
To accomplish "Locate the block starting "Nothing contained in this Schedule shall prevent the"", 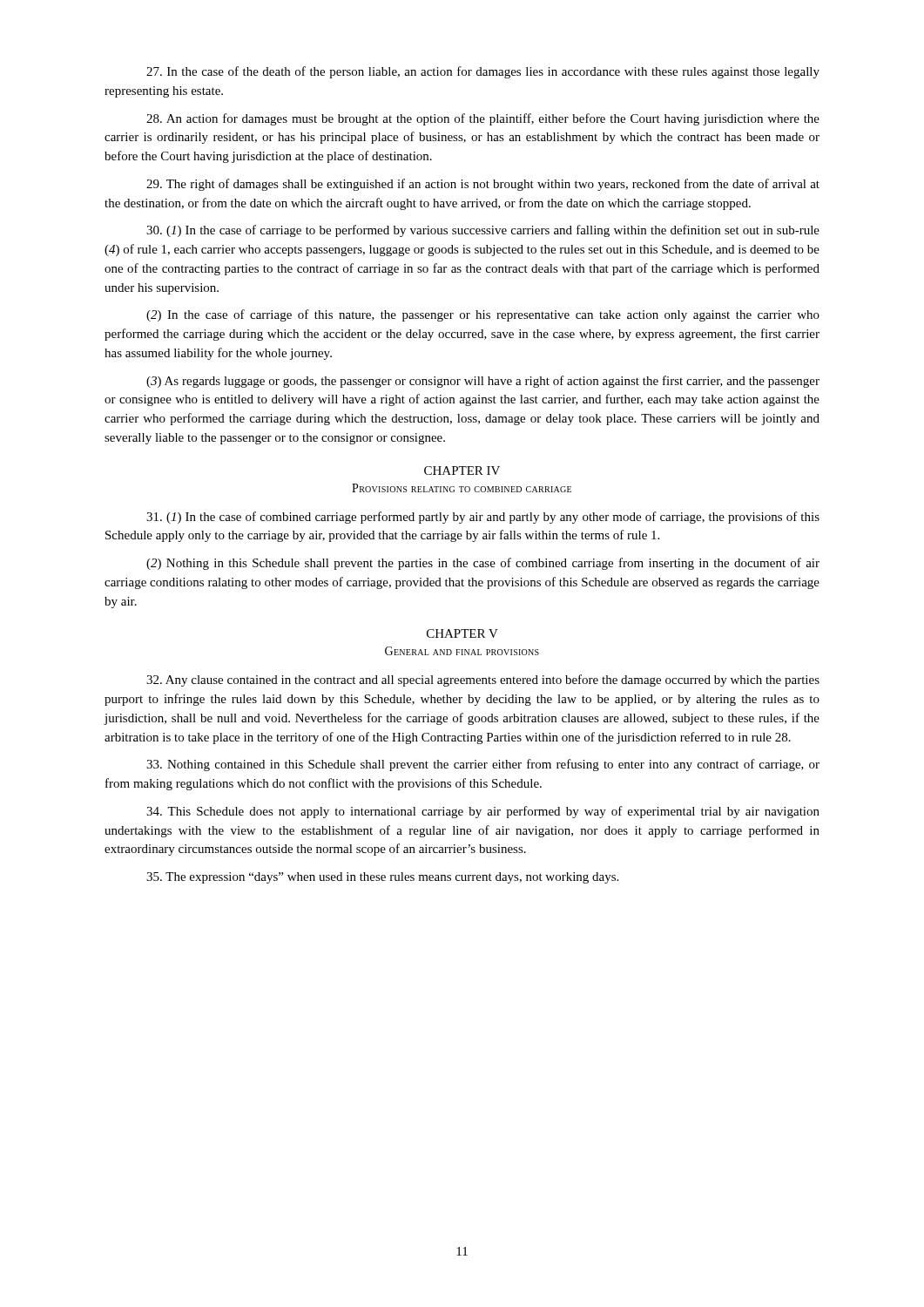I will (462, 775).
